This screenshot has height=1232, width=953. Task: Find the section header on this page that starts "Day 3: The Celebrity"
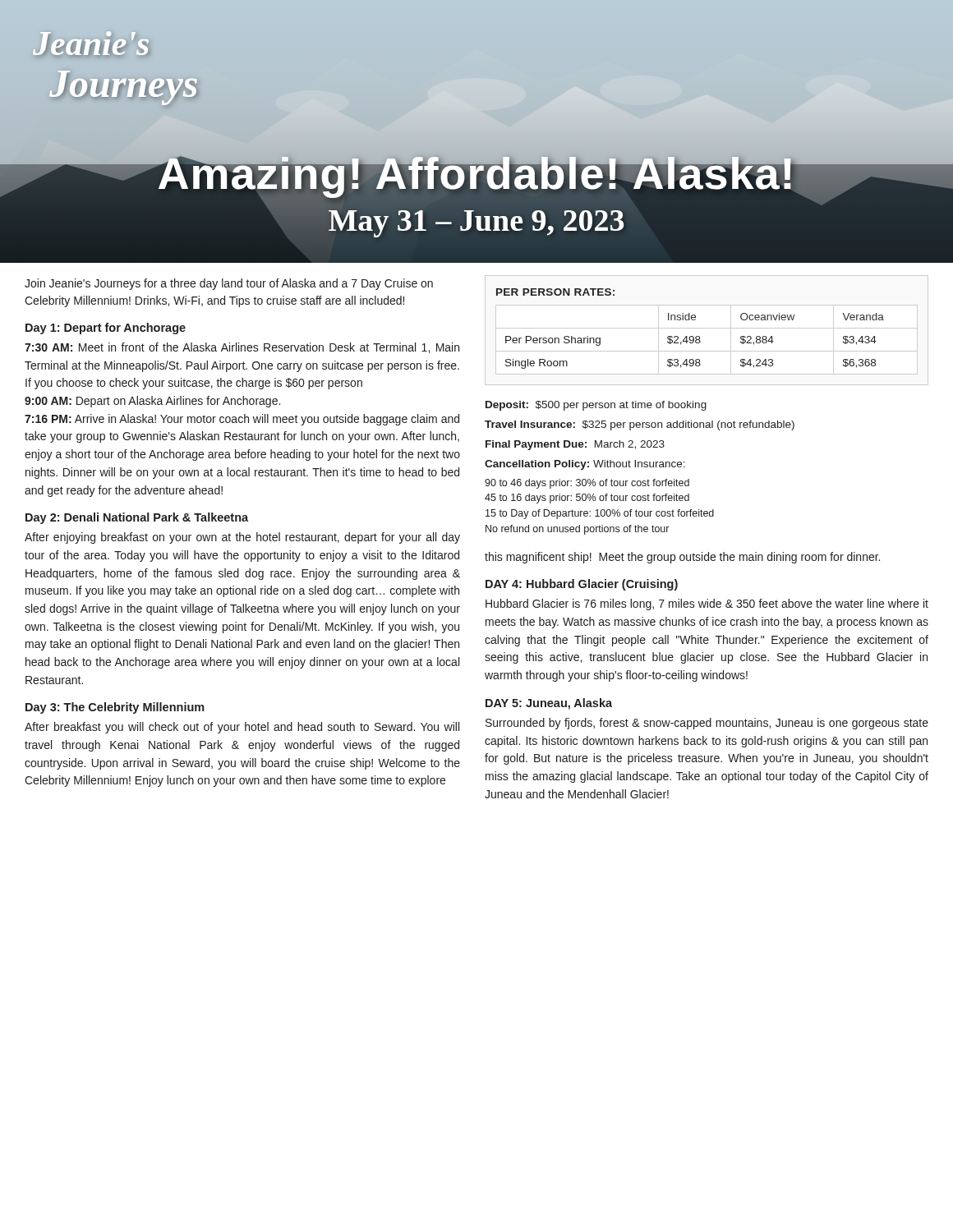coord(115,707)
